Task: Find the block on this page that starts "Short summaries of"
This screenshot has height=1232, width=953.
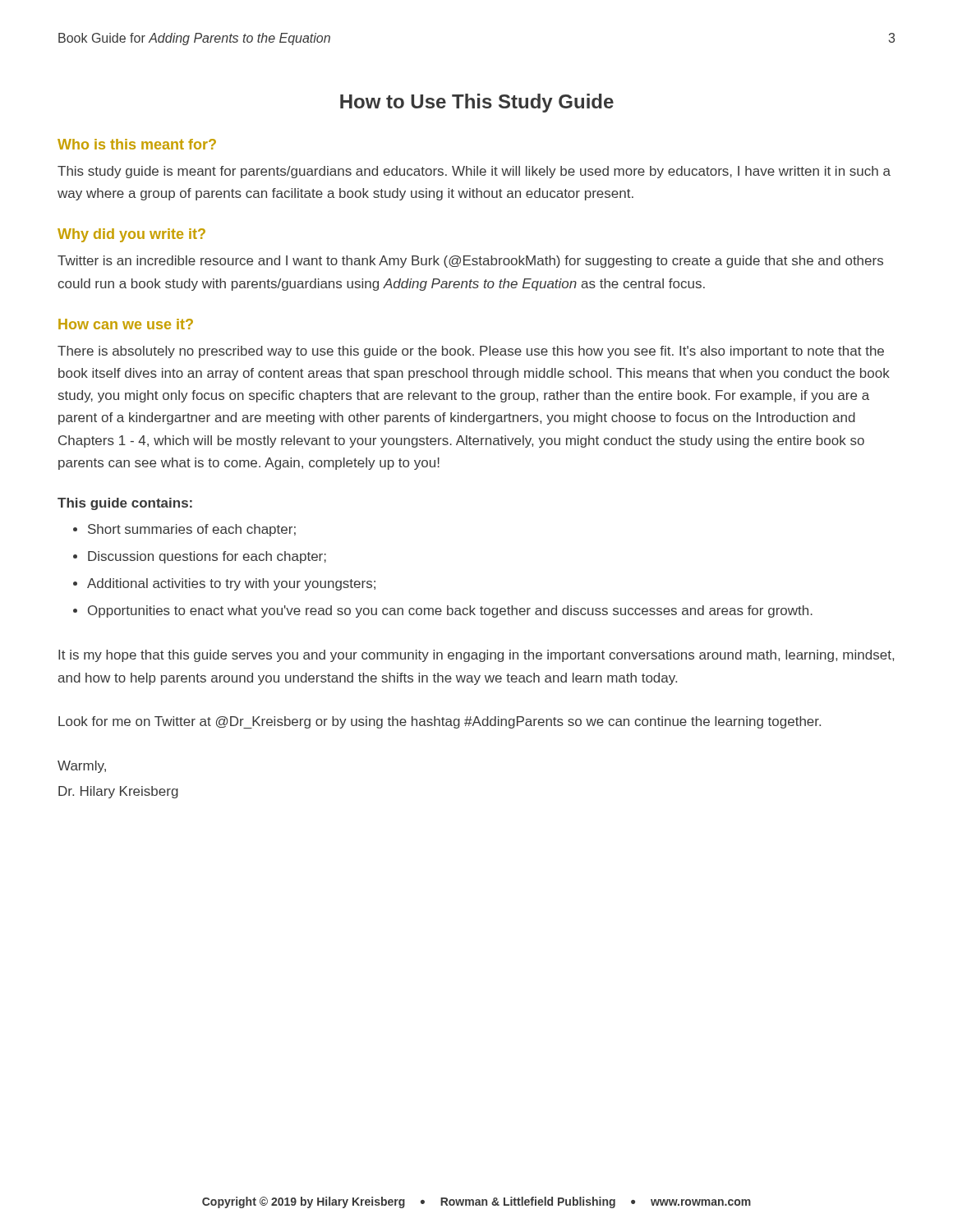Action: click(192, 529)
